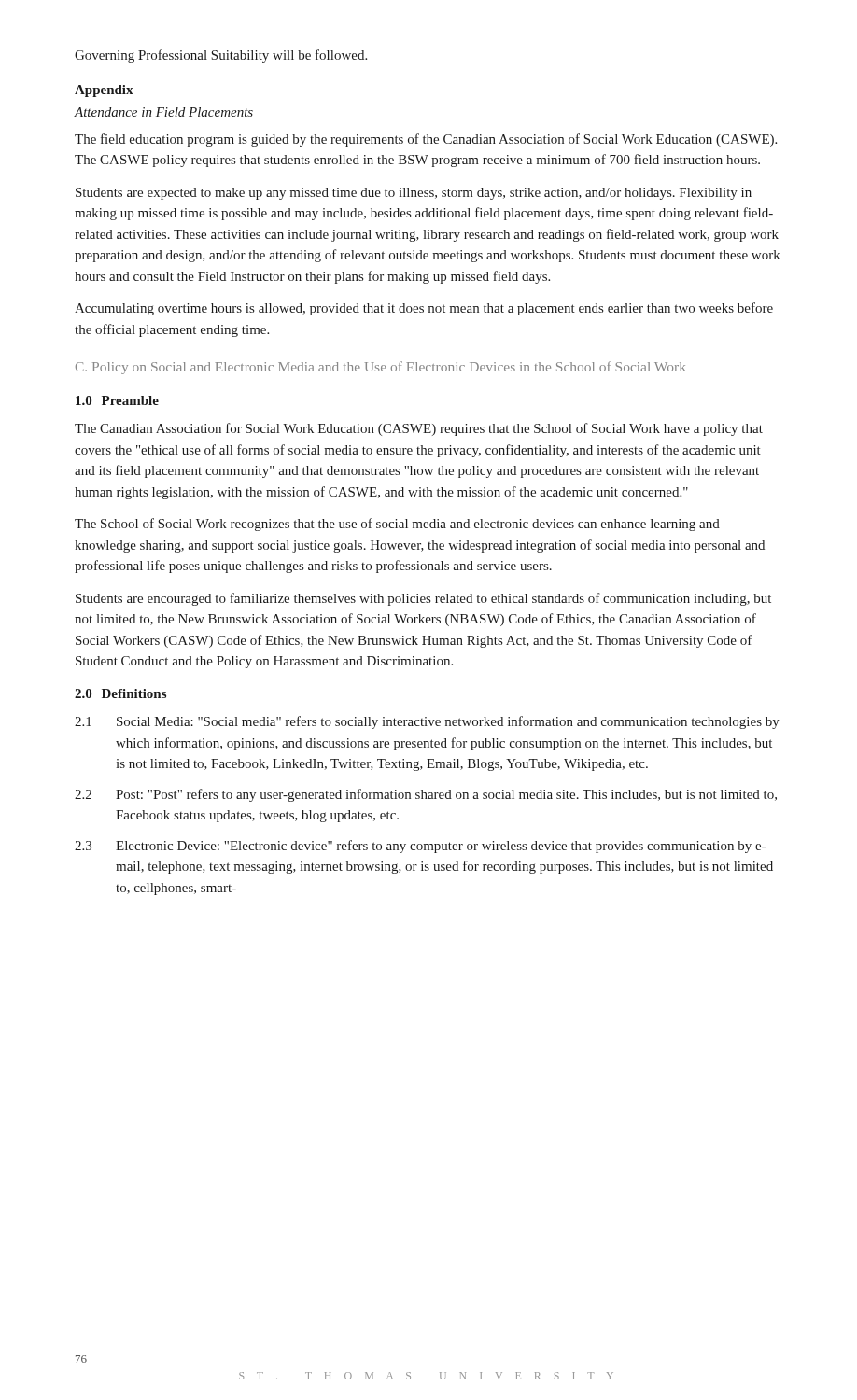Screen dimensions: 1400x857
Task: Find the list item that says "2.2 Post: "Post" refers to"
Action: 428,805
